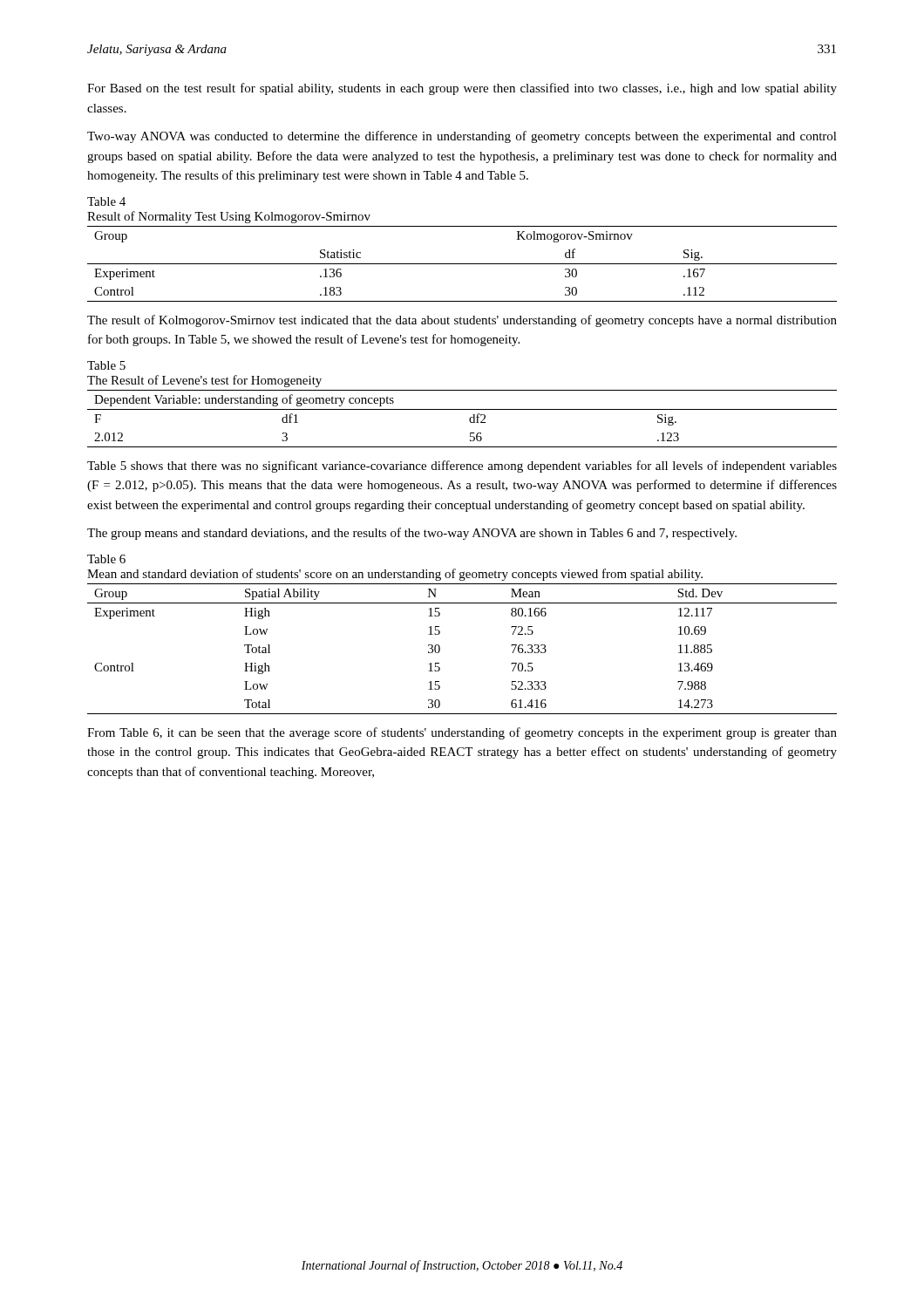This screenshot has height=1308, width=924.
Task: Select the table that reads "Dependent Variable: understanding of"
Action: 462,418
